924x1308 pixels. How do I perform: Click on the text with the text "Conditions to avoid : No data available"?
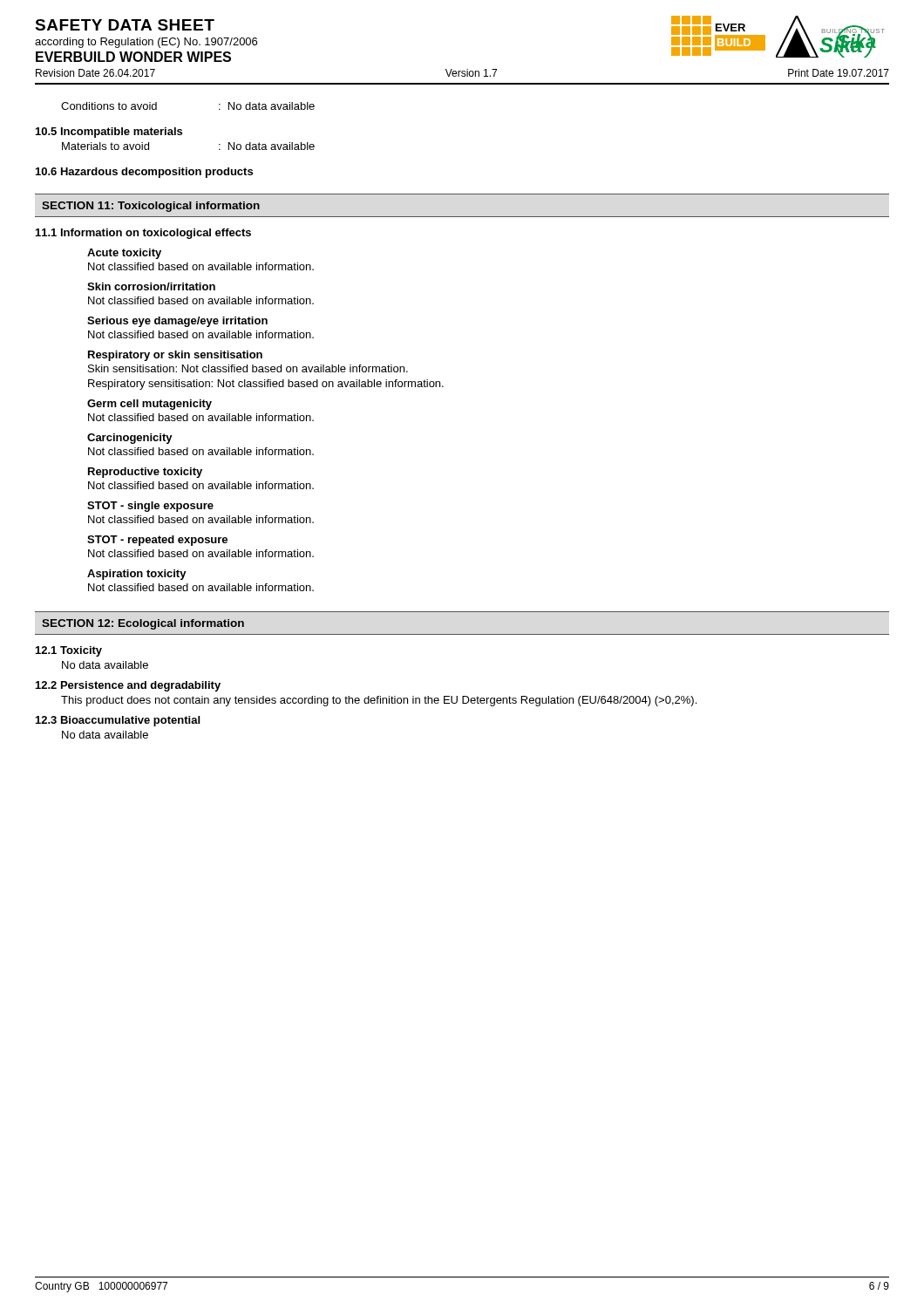click(x=111, y=106)
